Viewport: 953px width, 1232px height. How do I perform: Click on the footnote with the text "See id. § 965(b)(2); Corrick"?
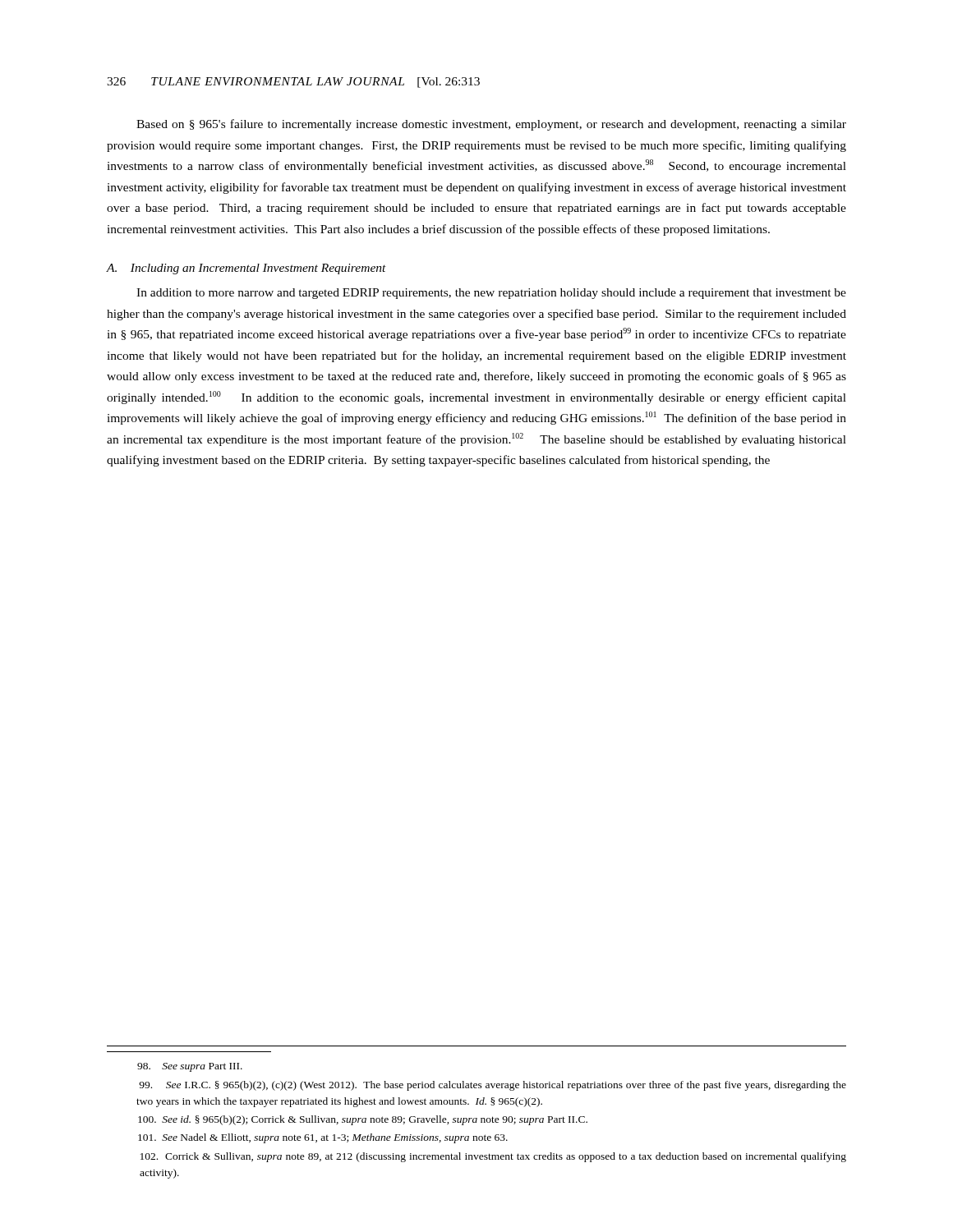[x=356, y=1119]
